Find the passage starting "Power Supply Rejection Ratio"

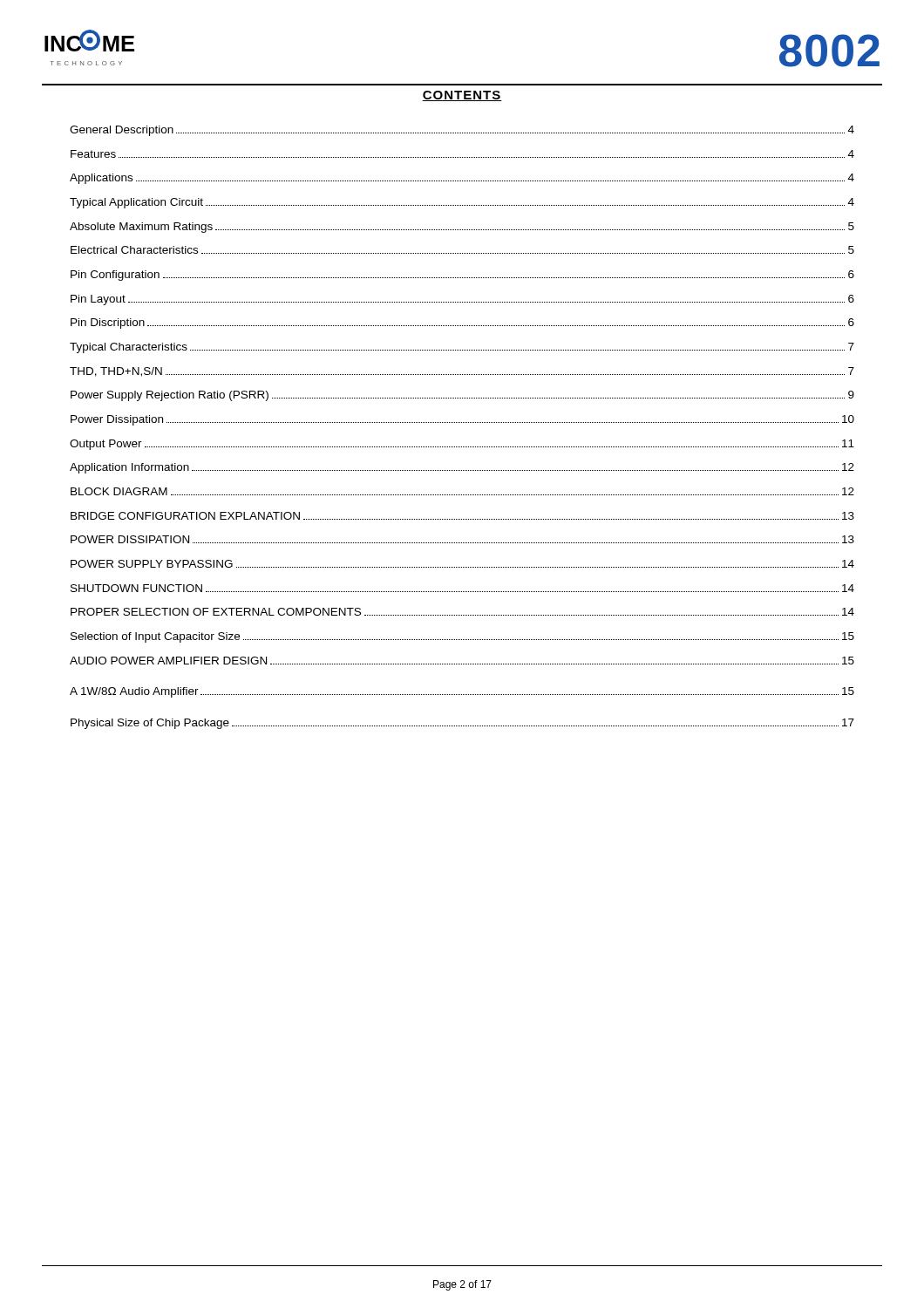point(462,395)
